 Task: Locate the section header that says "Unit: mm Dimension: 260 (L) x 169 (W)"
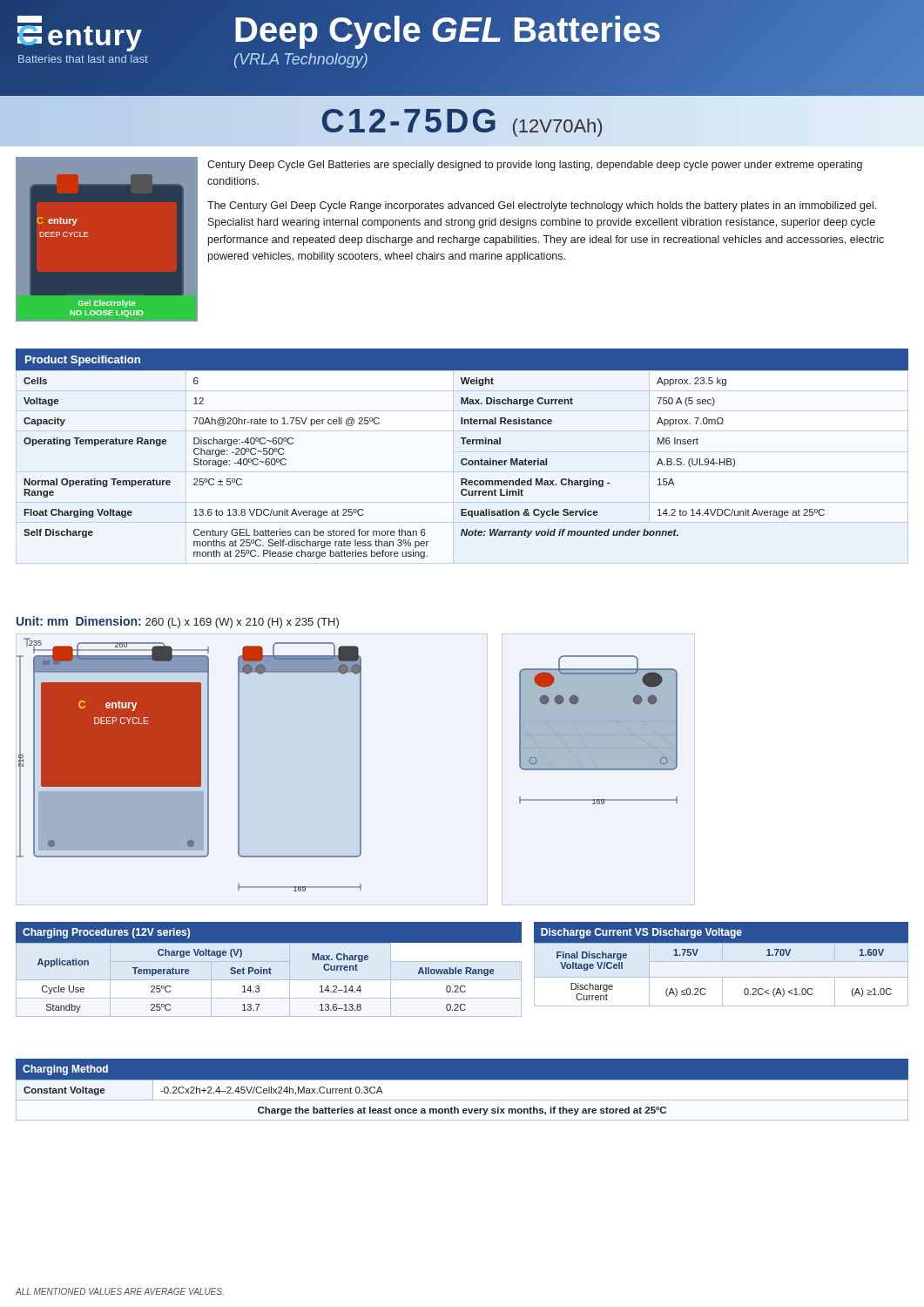click(x=178, y=621)
